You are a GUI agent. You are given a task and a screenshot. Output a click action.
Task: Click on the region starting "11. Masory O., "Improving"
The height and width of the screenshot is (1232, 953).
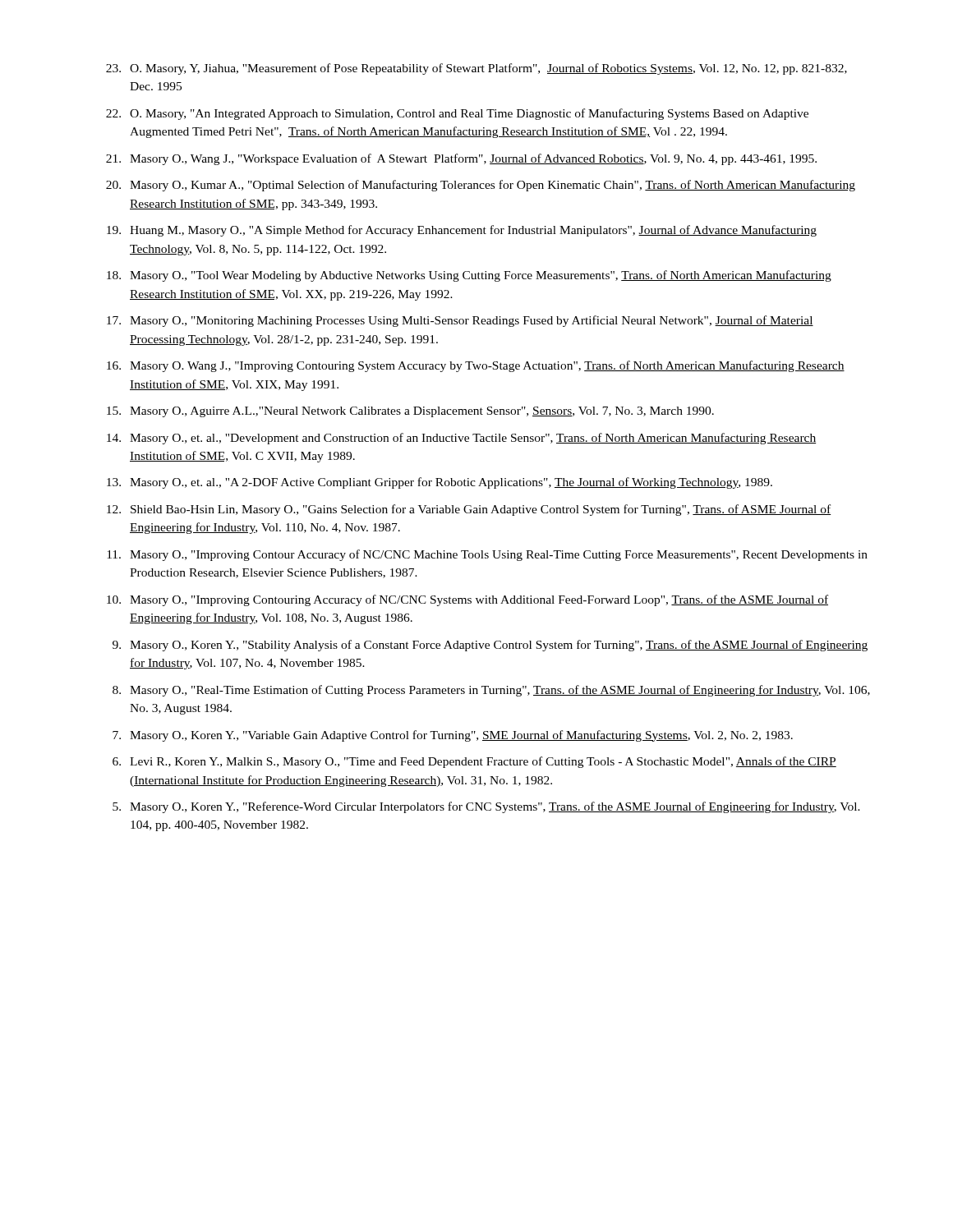click(476, 564)
